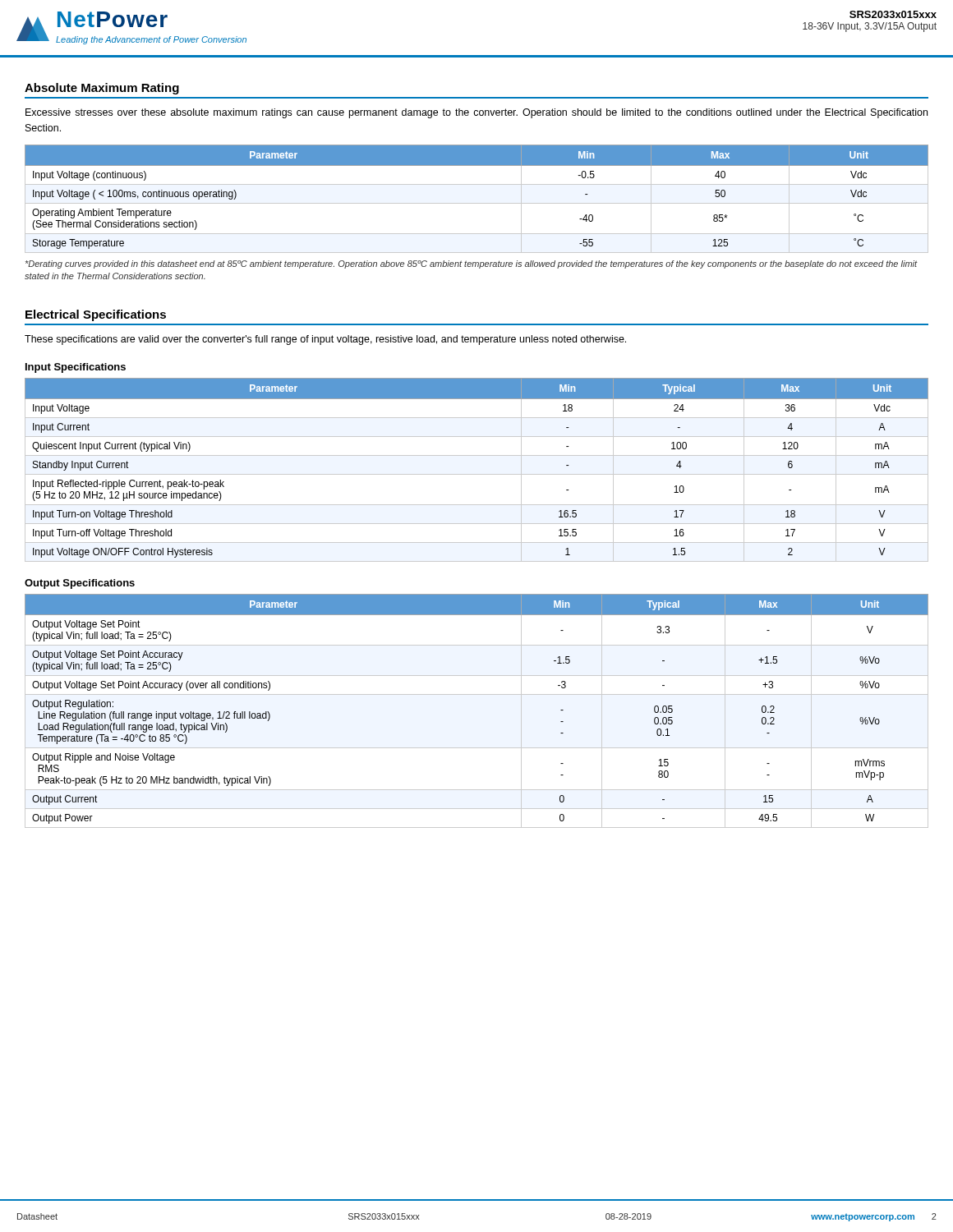
Task: Find the element starting "These specifications are"
Action: [x=326, y=339]
